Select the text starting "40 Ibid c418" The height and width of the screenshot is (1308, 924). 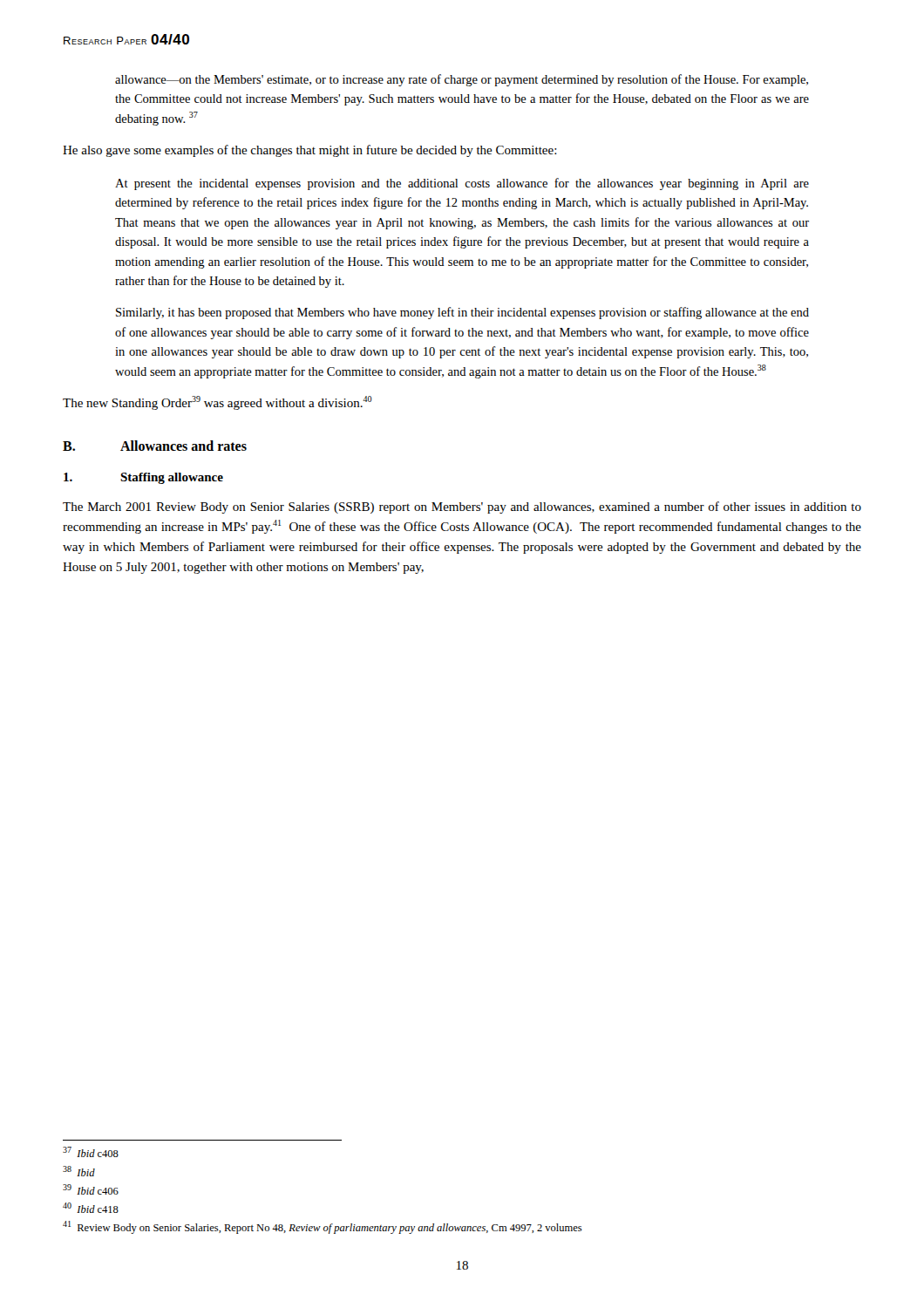[x=91, y=1208]
